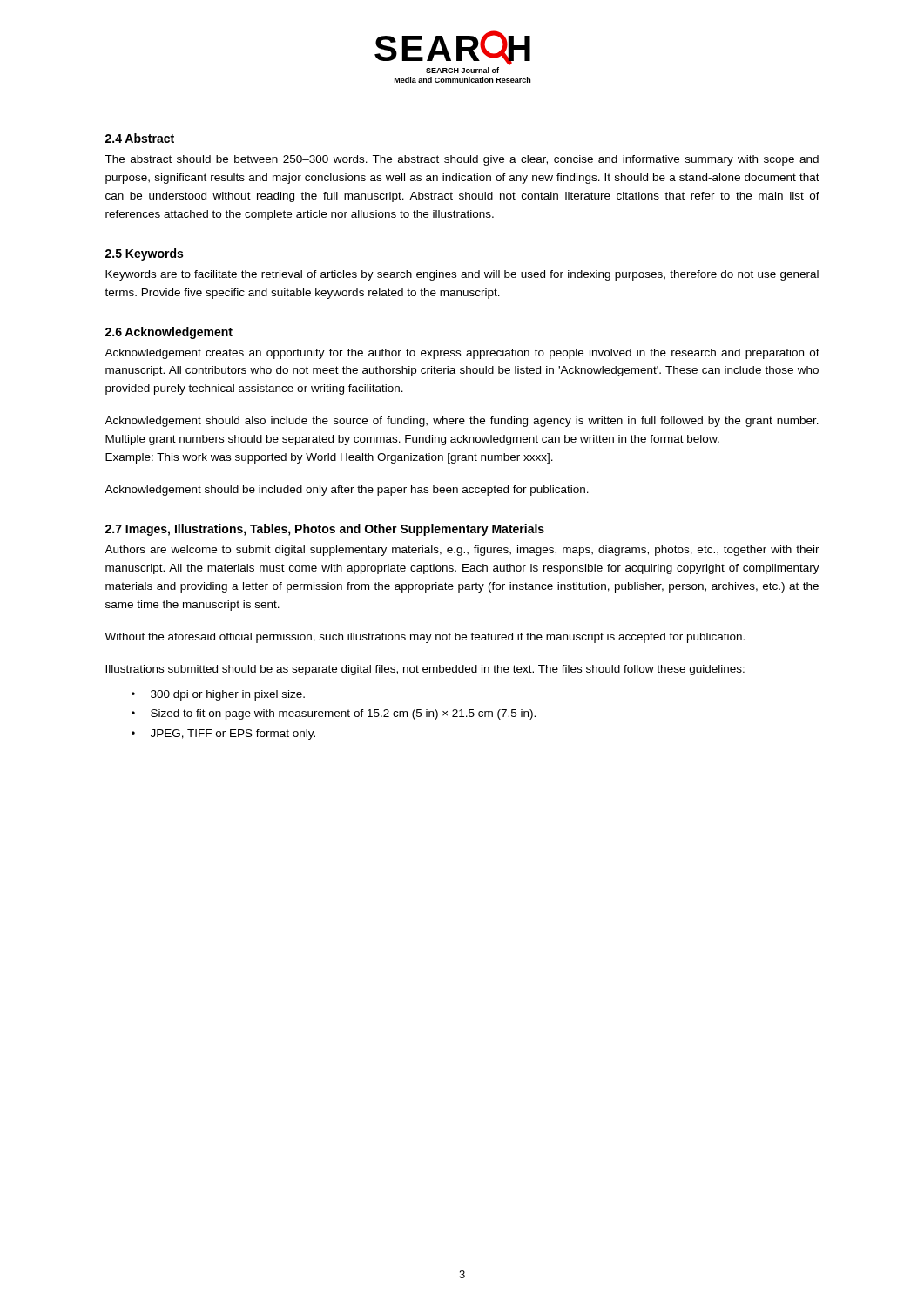Find the block on this page that starts "• 300 dpi or"
The width and height of the screenshot is (924, 1307).
click(218, 694)
